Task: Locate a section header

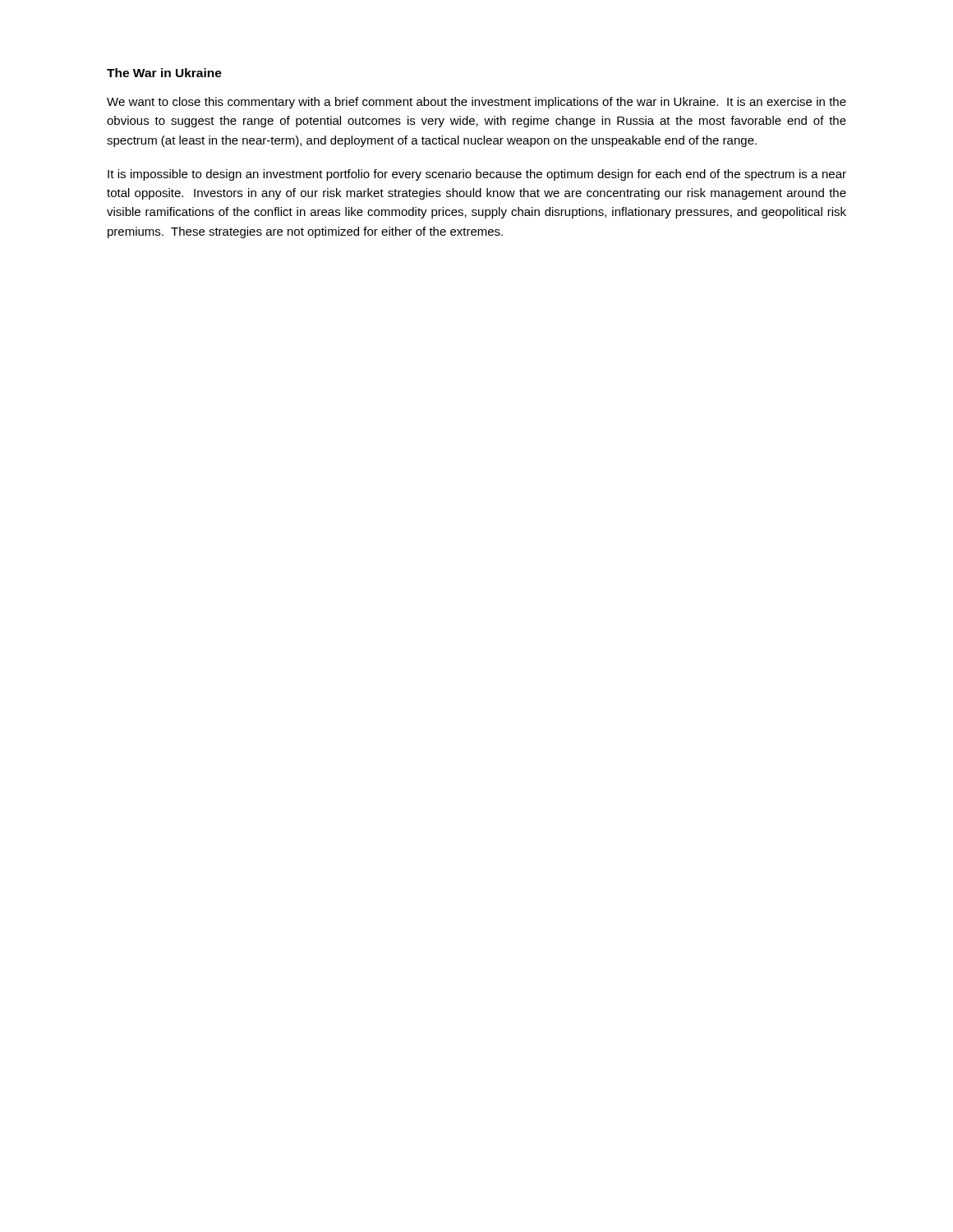Action: [x=164, y=73]
